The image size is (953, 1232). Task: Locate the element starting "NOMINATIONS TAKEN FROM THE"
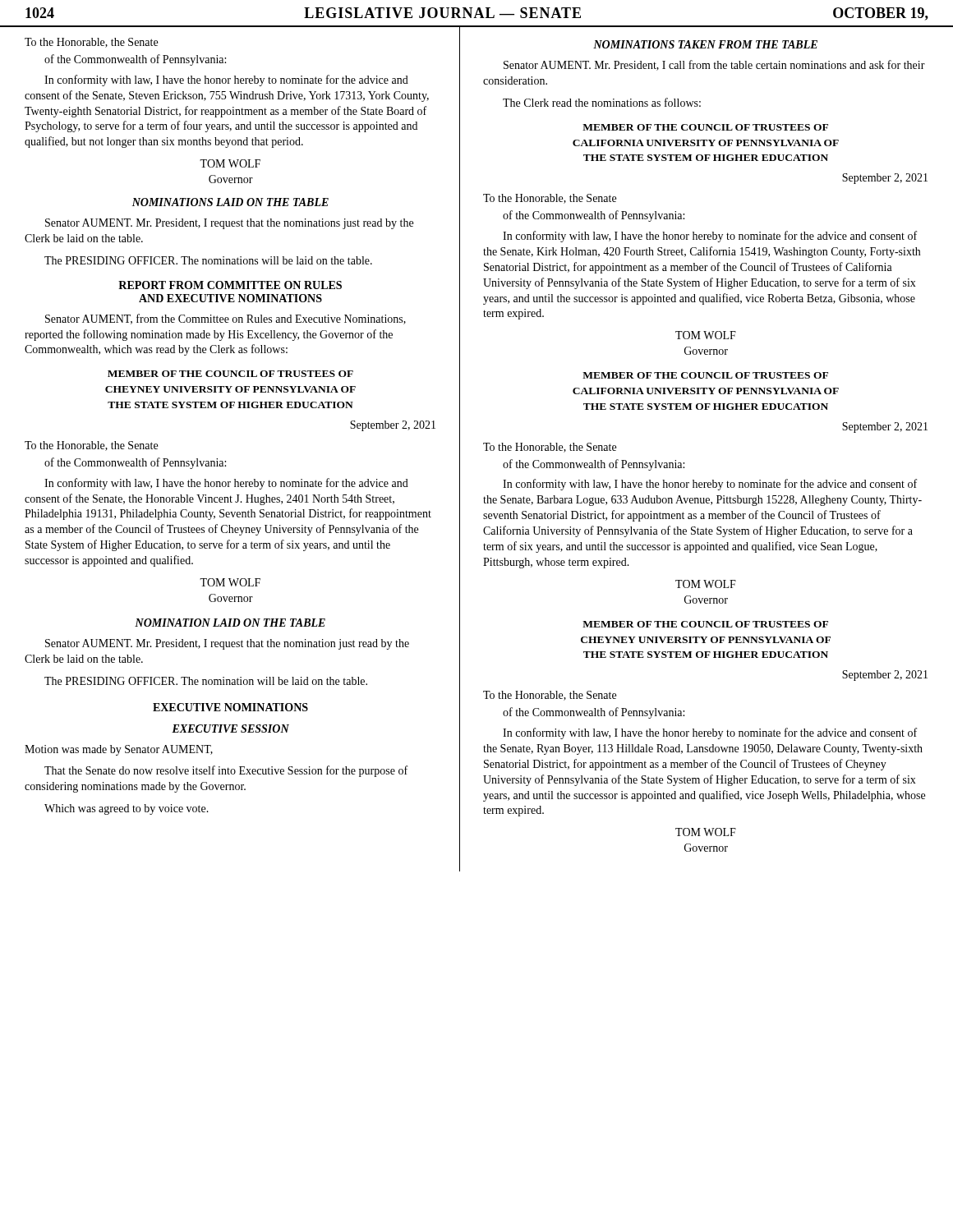coord(706,45)
